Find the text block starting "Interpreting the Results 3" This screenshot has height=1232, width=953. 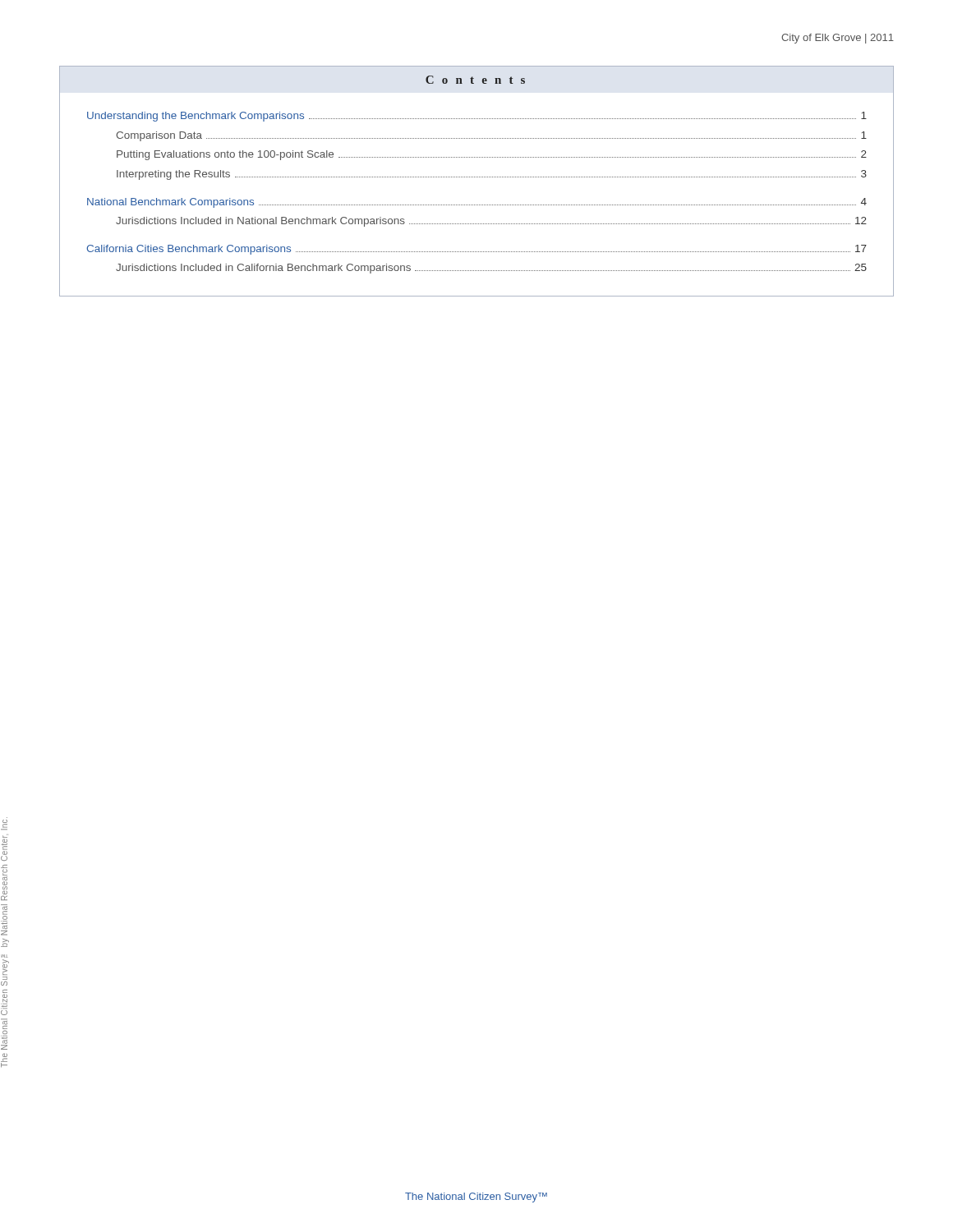[491, 174]
